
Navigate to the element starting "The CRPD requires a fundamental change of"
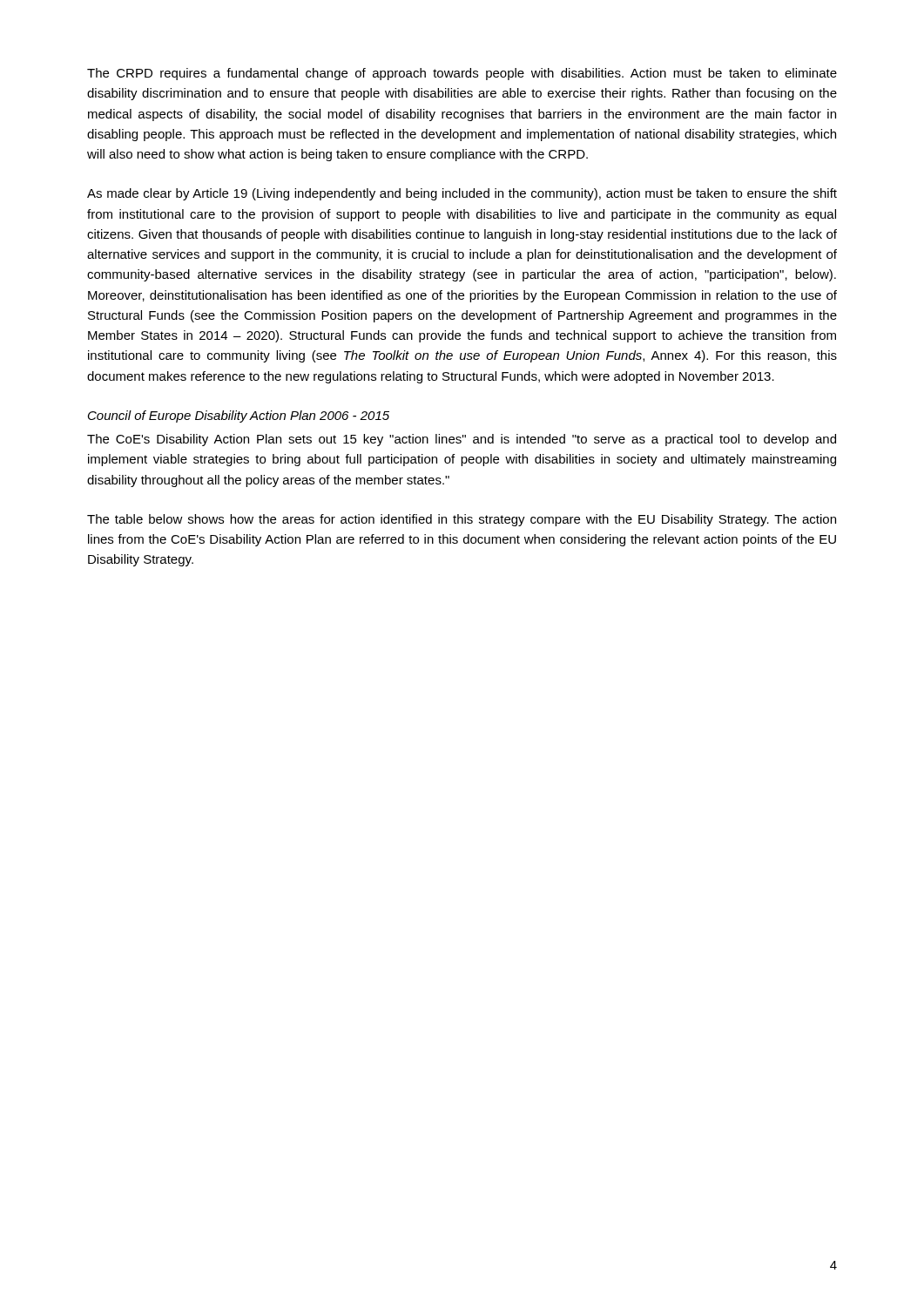point(462,113)
